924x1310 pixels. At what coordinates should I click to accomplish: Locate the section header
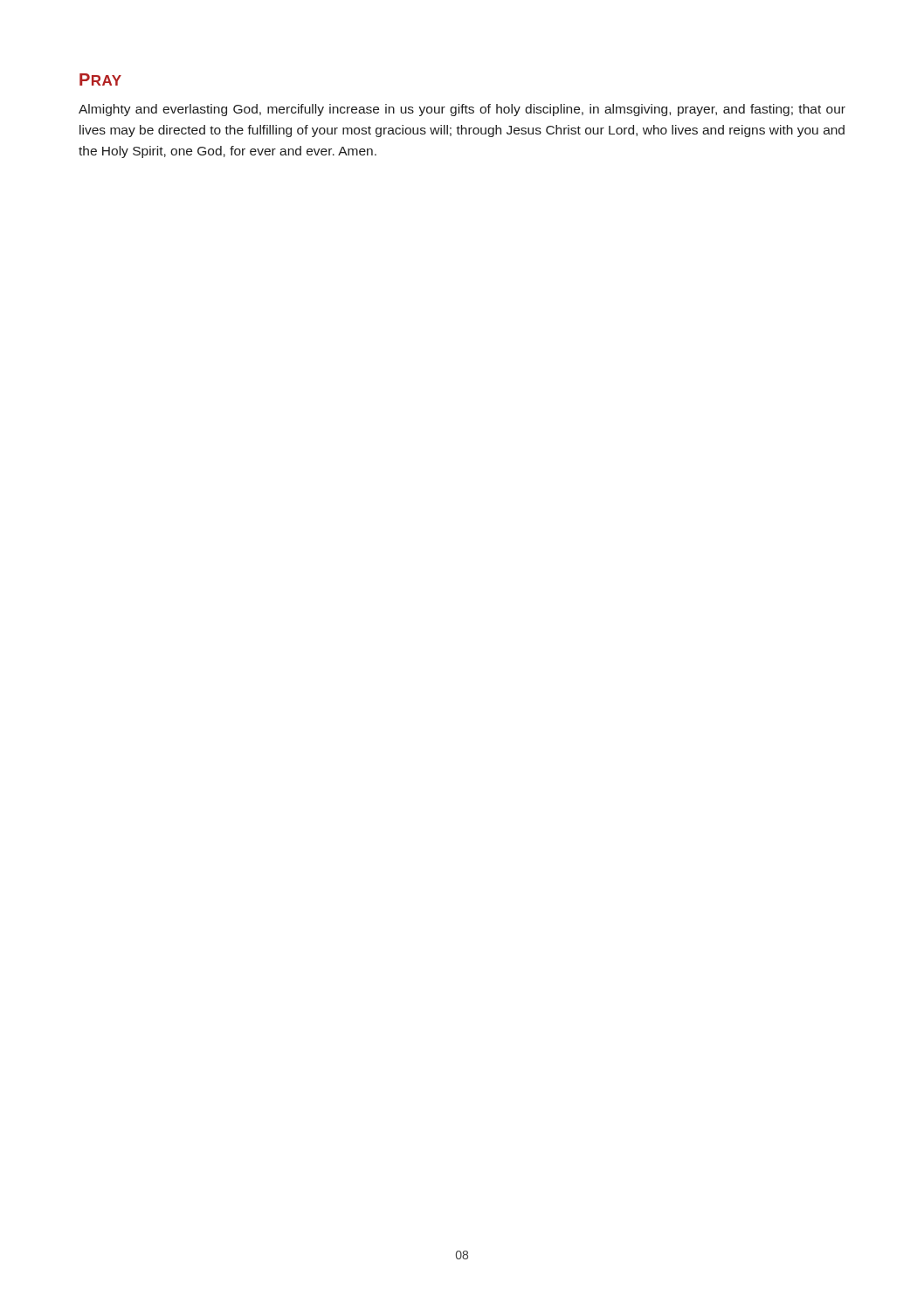100,79
